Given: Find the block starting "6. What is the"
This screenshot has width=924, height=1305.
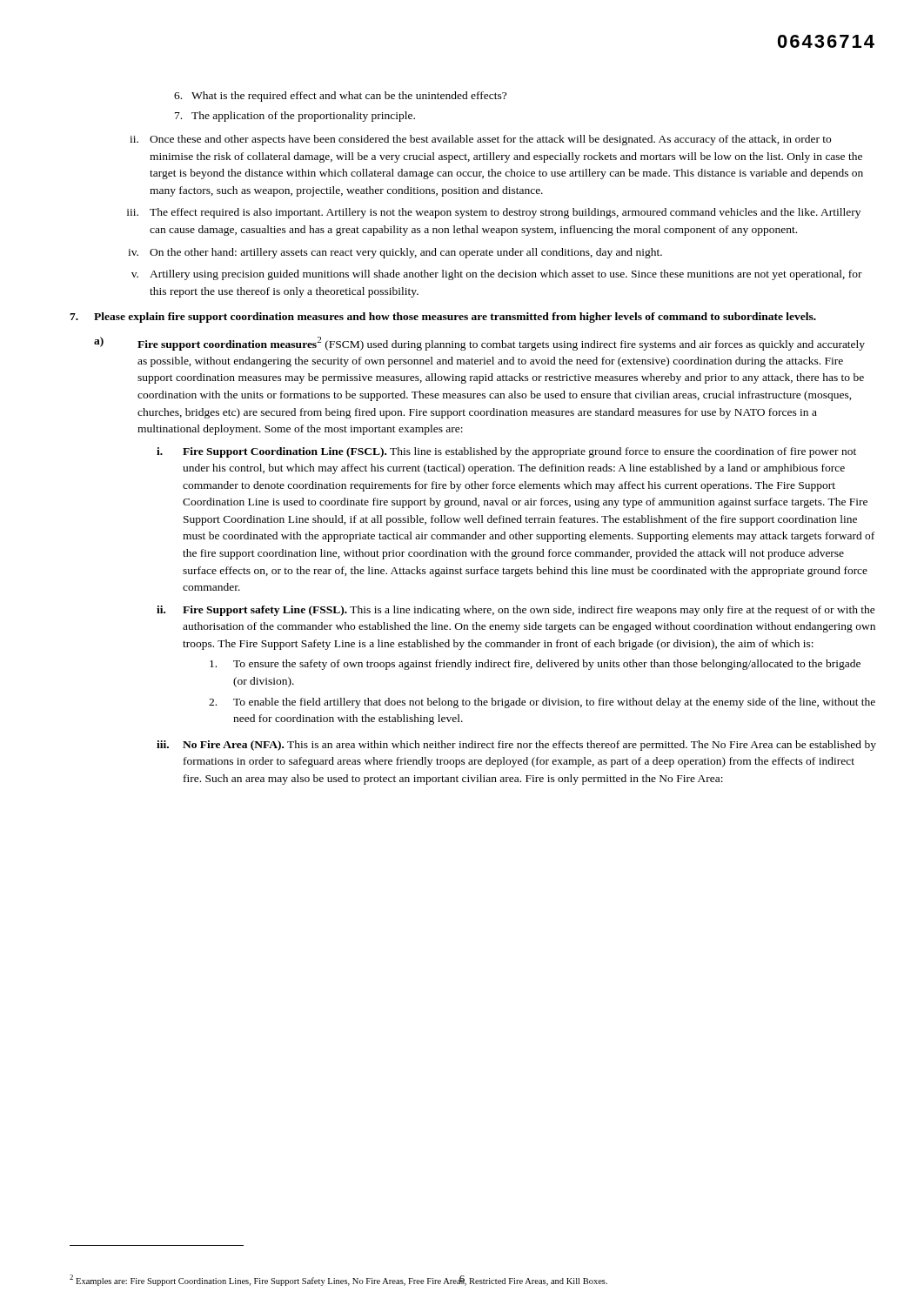Looking at the screenshot, I should [340, 95].
